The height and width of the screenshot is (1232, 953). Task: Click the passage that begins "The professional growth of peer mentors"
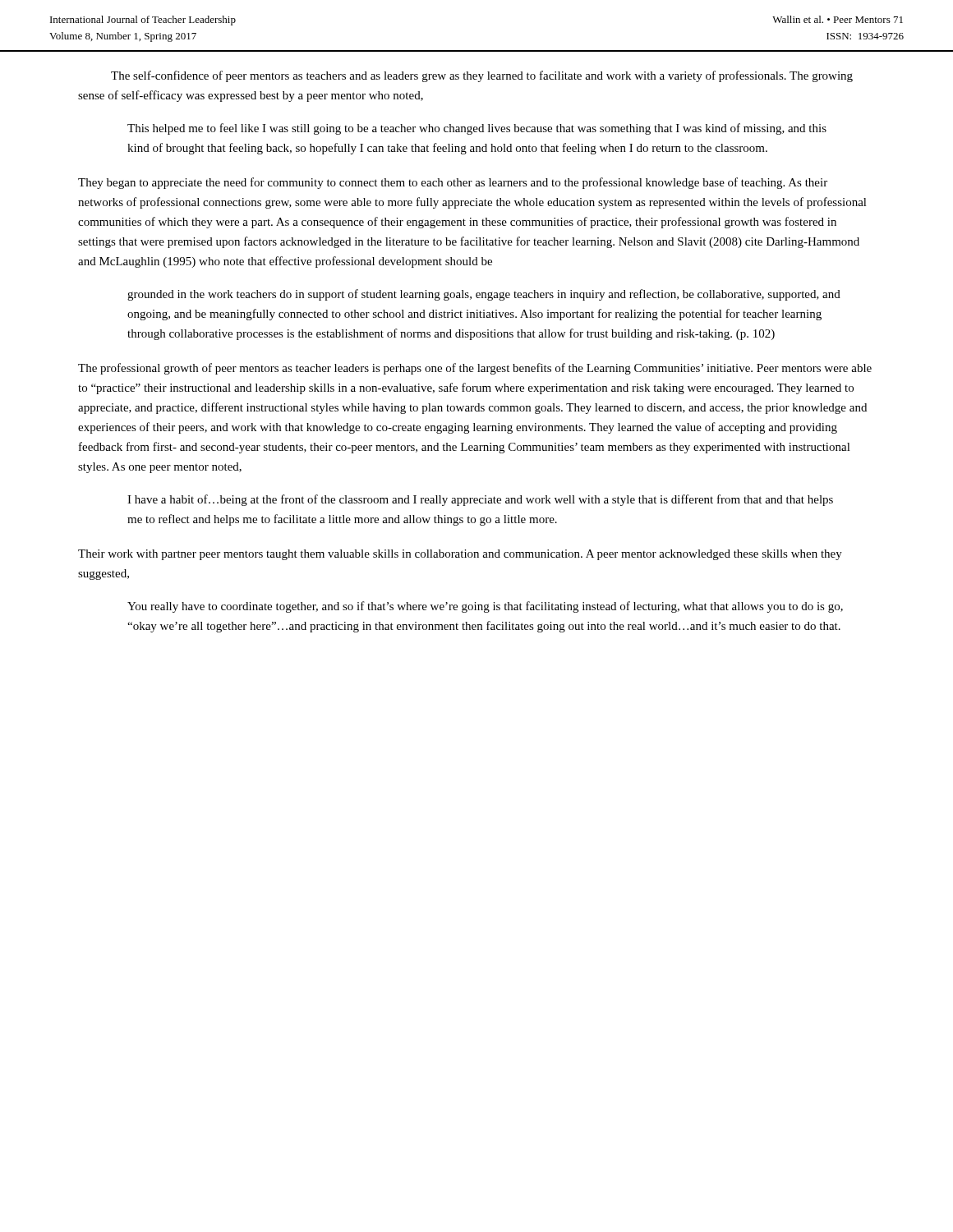tap(475, 417)
